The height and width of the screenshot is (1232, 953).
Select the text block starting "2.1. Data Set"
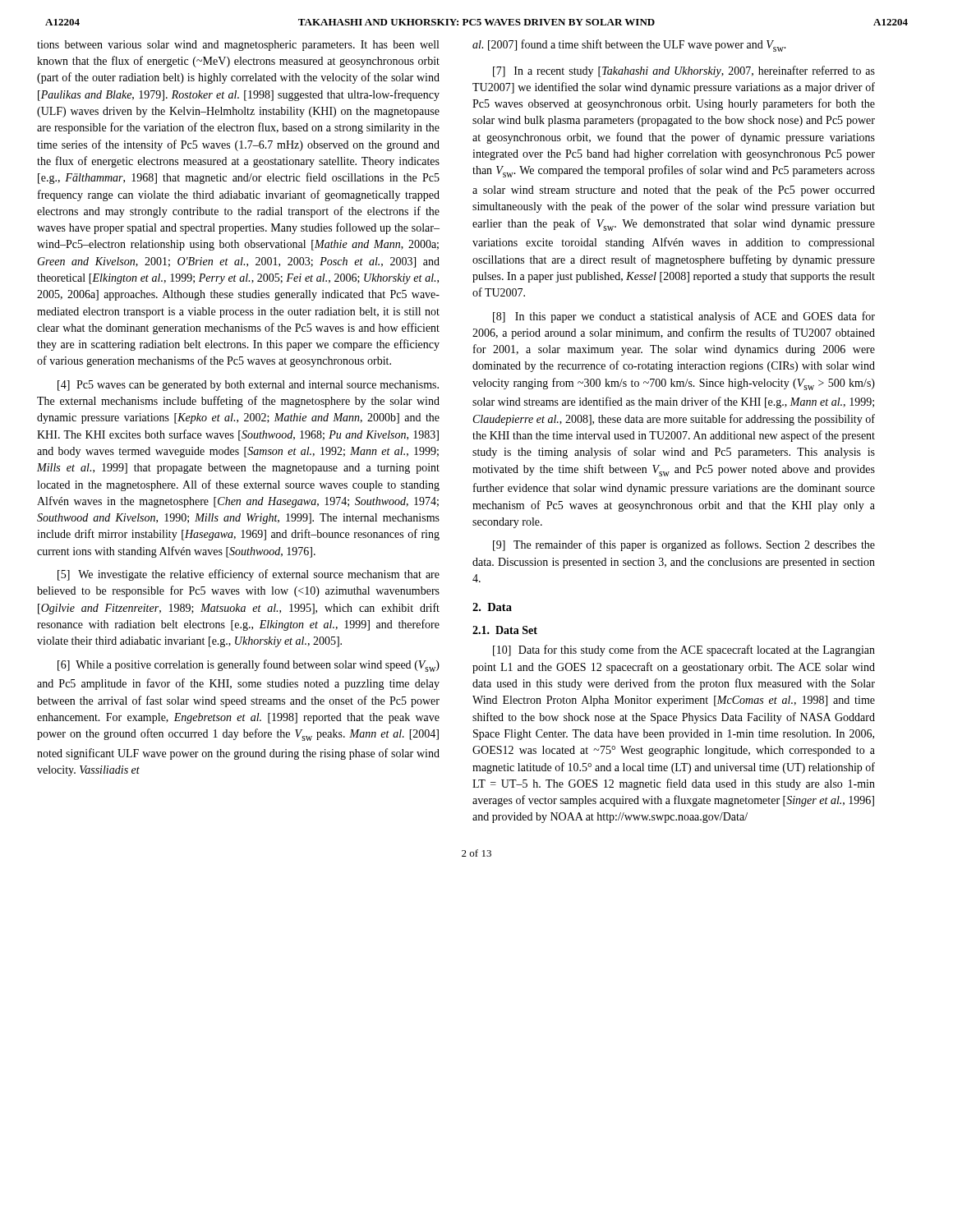click(505, 631)
